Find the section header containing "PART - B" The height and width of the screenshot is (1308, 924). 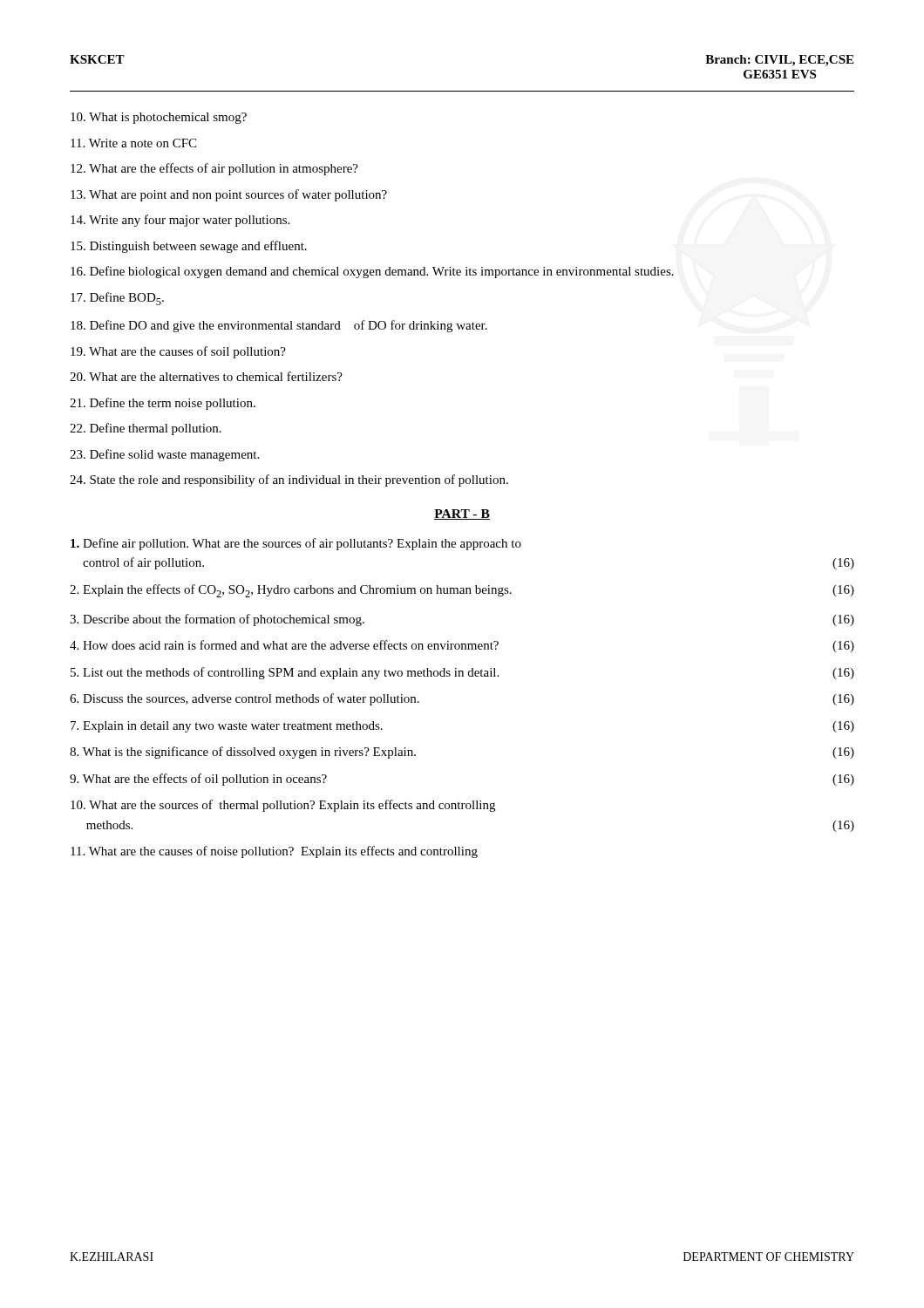[x=462, y=513]
